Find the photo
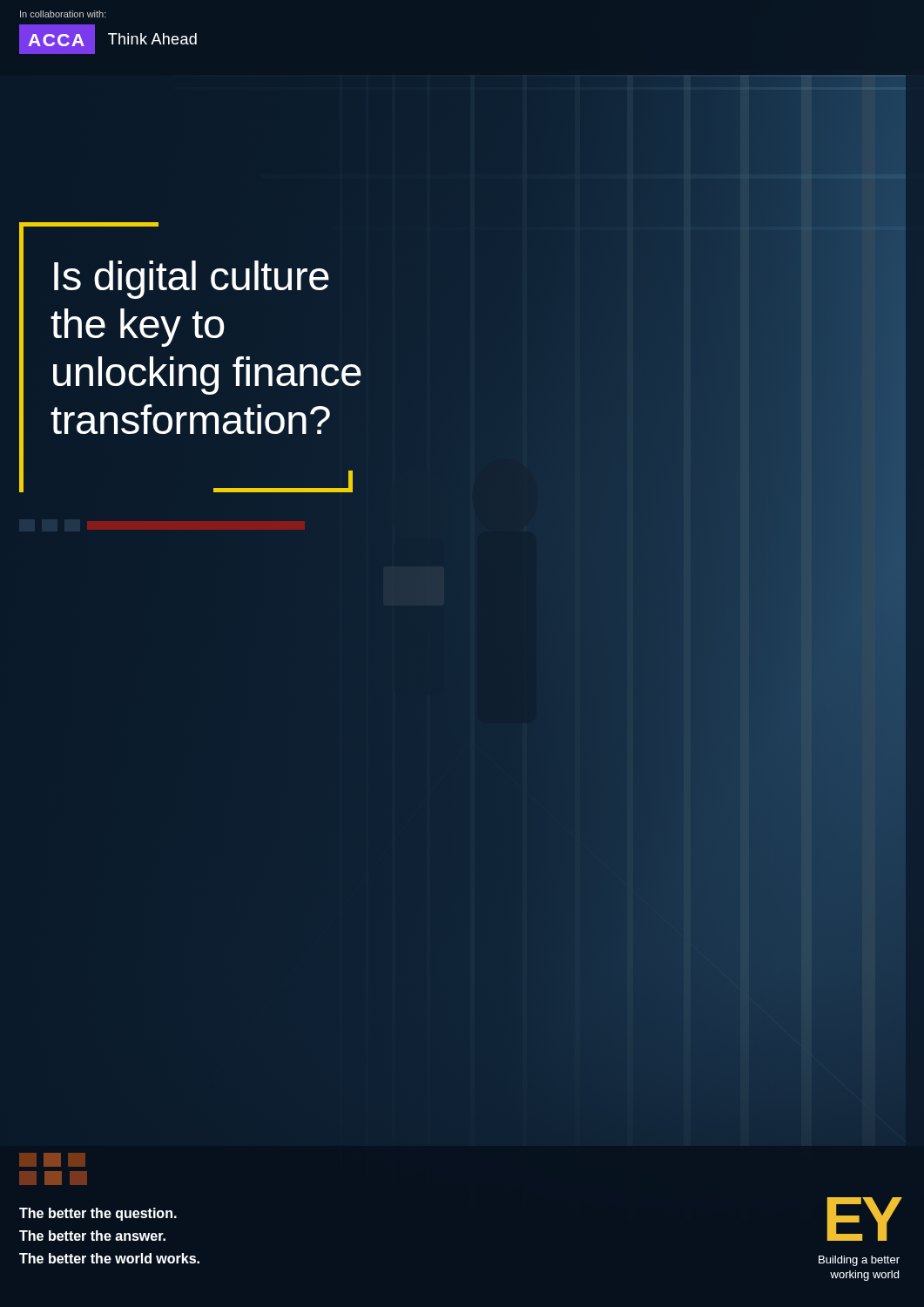 point(462,654)
